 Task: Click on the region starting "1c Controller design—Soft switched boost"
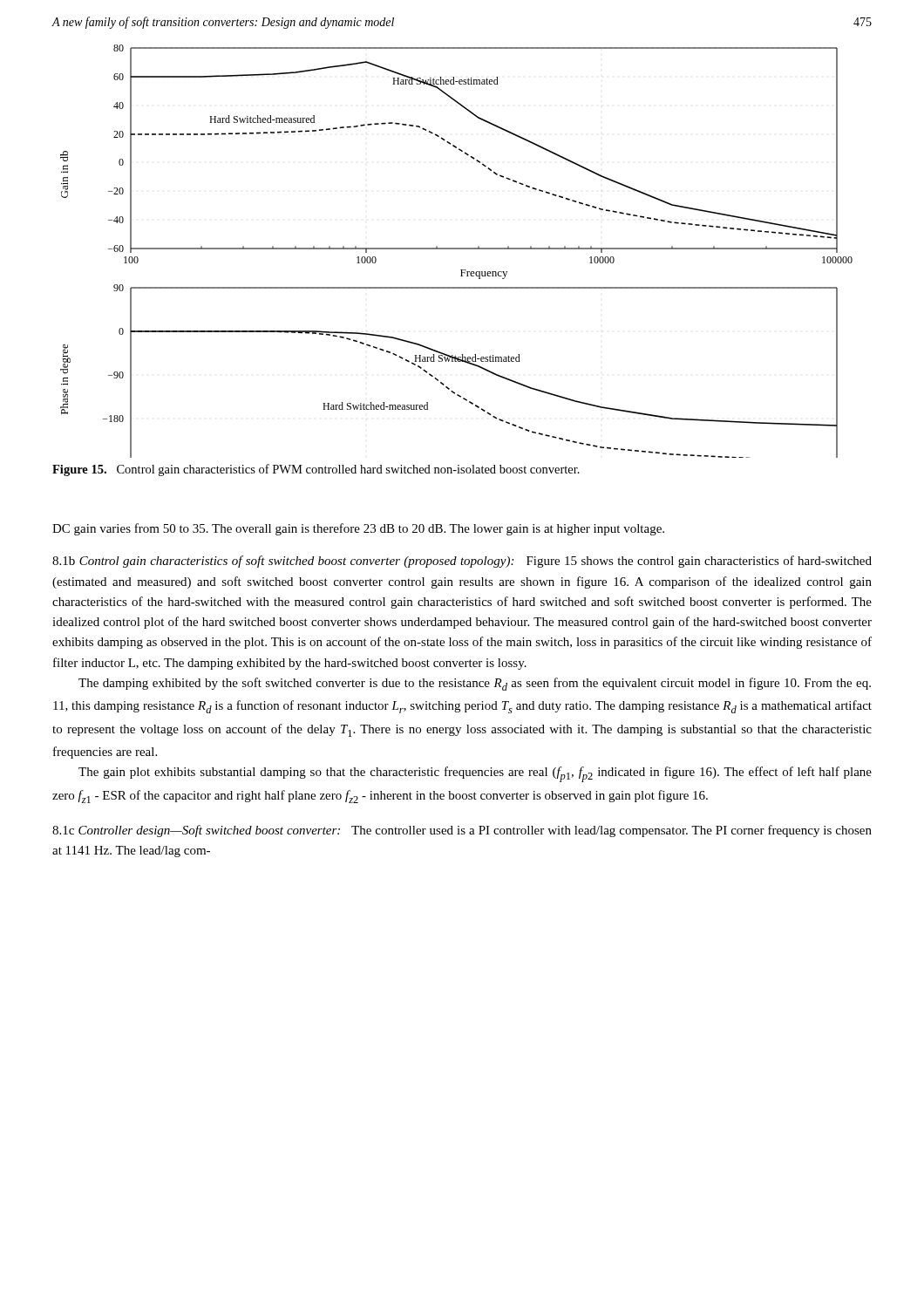462,840
